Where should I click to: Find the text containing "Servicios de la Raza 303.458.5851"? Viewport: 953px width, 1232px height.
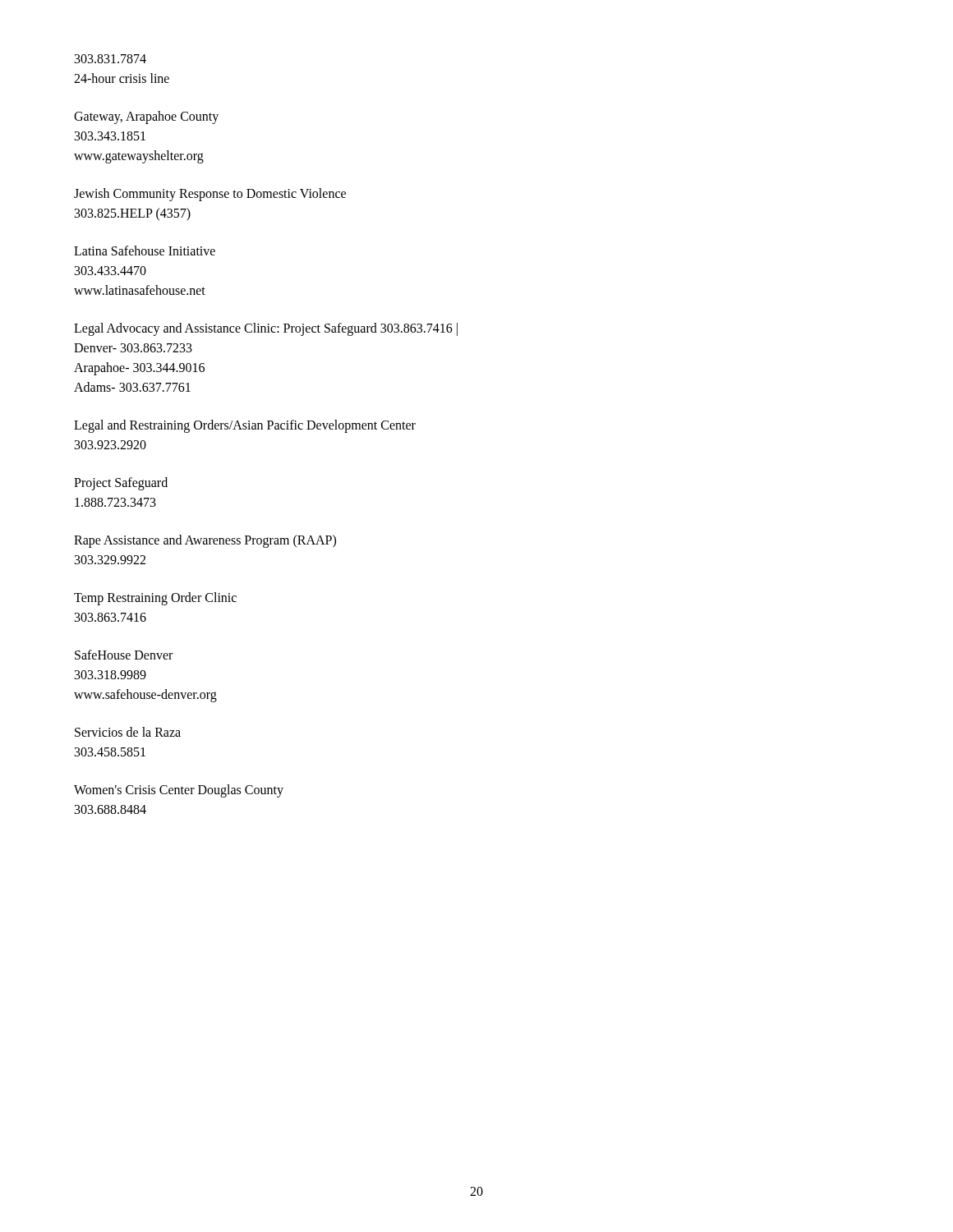127,742
